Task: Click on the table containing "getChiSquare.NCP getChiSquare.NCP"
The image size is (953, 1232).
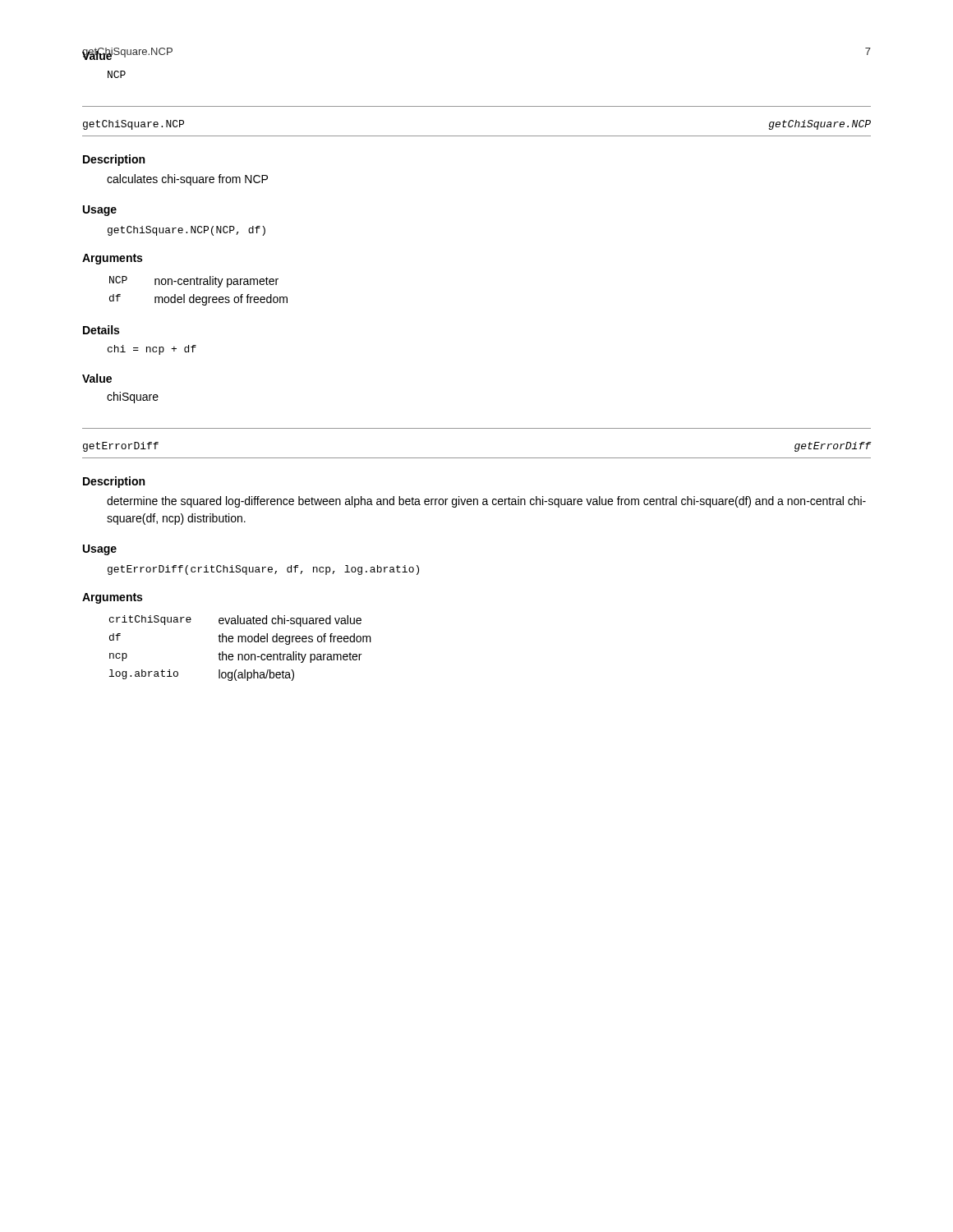Action: pyautogui.click(x=476, y=124)
